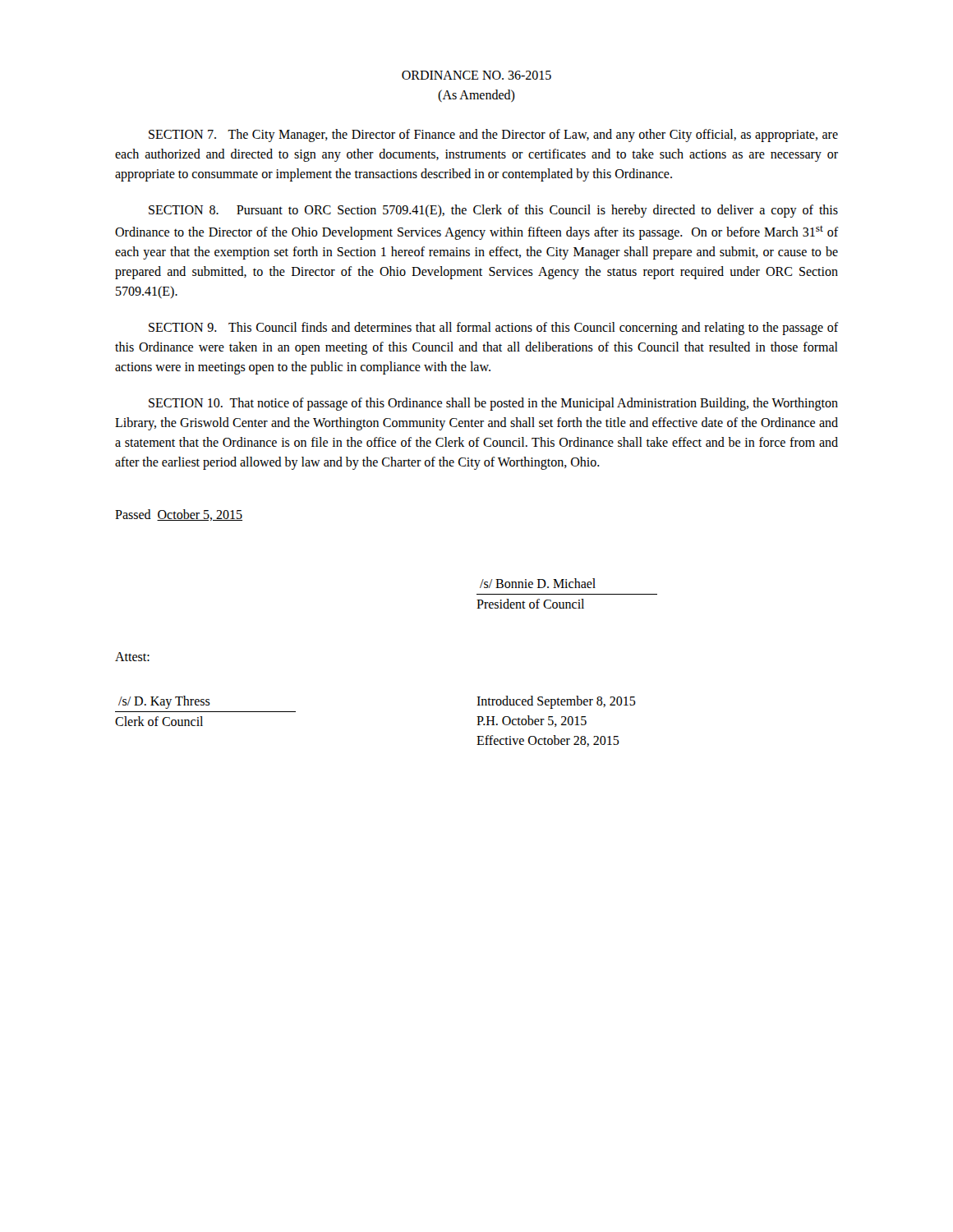This screenshot has height=1232, width=953.
Task: Find the block on this page that starts "SECTION 10. That"
Action: (x=476, y=433)
